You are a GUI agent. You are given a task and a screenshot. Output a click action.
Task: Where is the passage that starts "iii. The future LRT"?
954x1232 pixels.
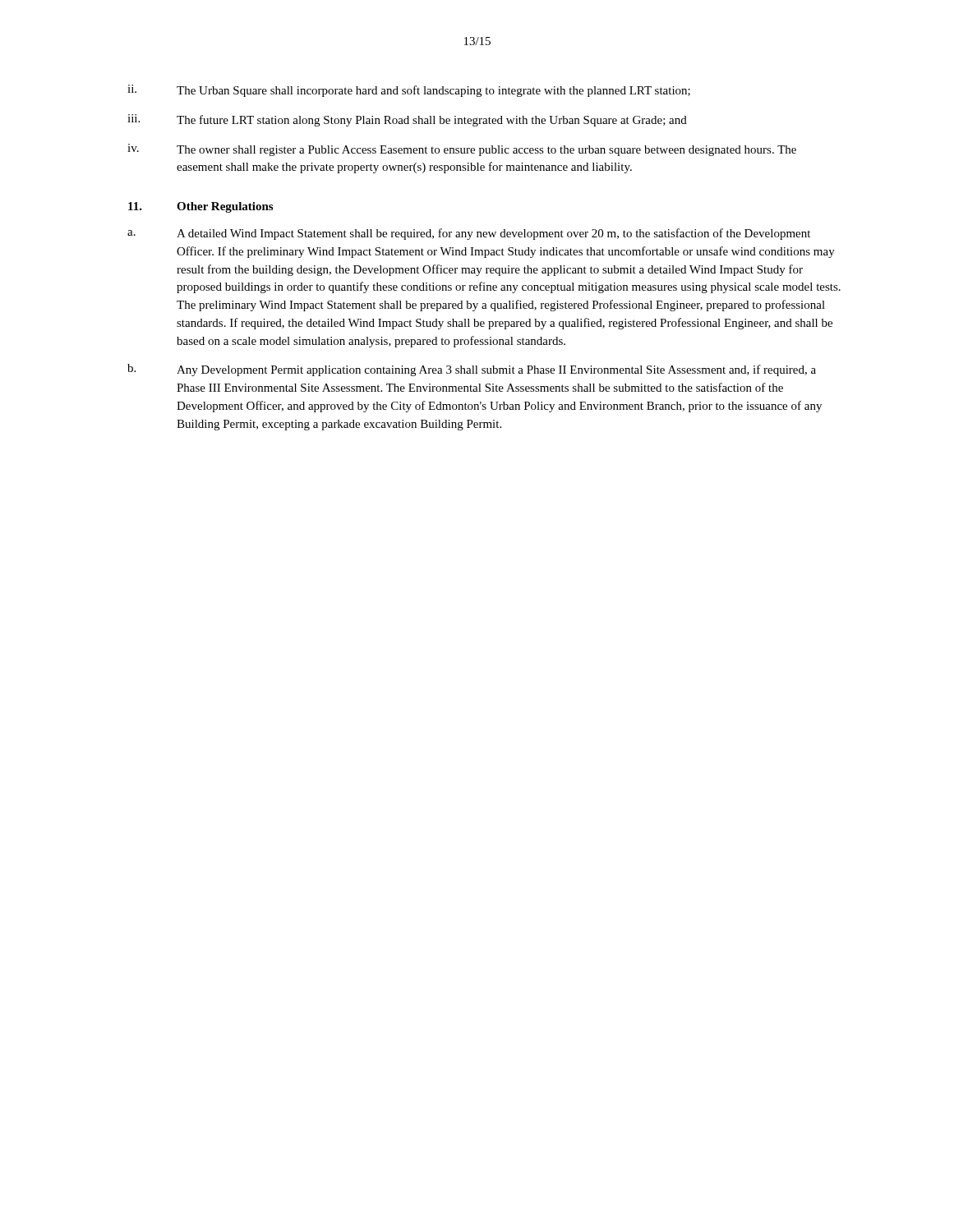click(x=485, y=120)
